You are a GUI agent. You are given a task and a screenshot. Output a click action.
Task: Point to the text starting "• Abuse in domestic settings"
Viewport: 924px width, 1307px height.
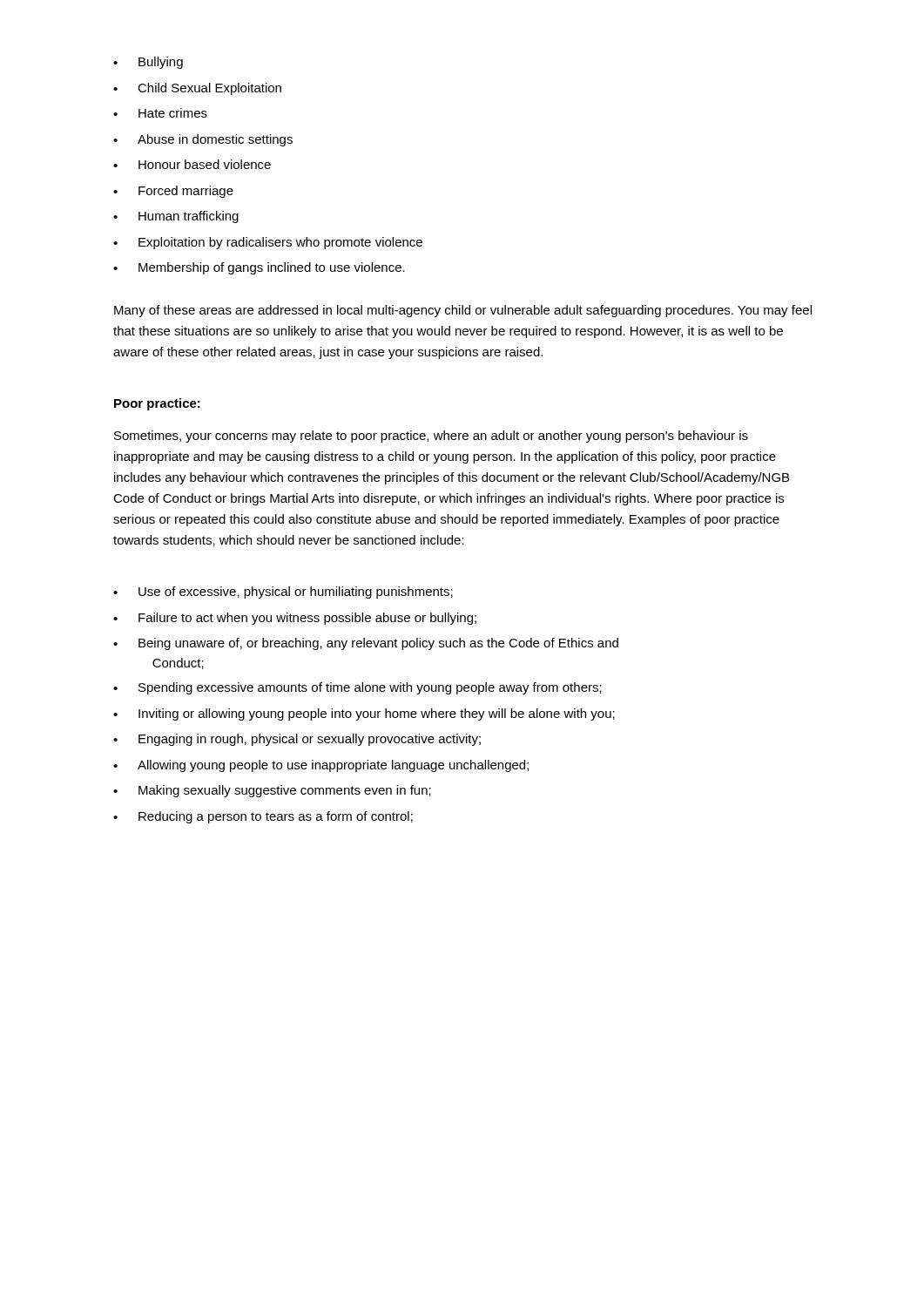tap(203, 140)
